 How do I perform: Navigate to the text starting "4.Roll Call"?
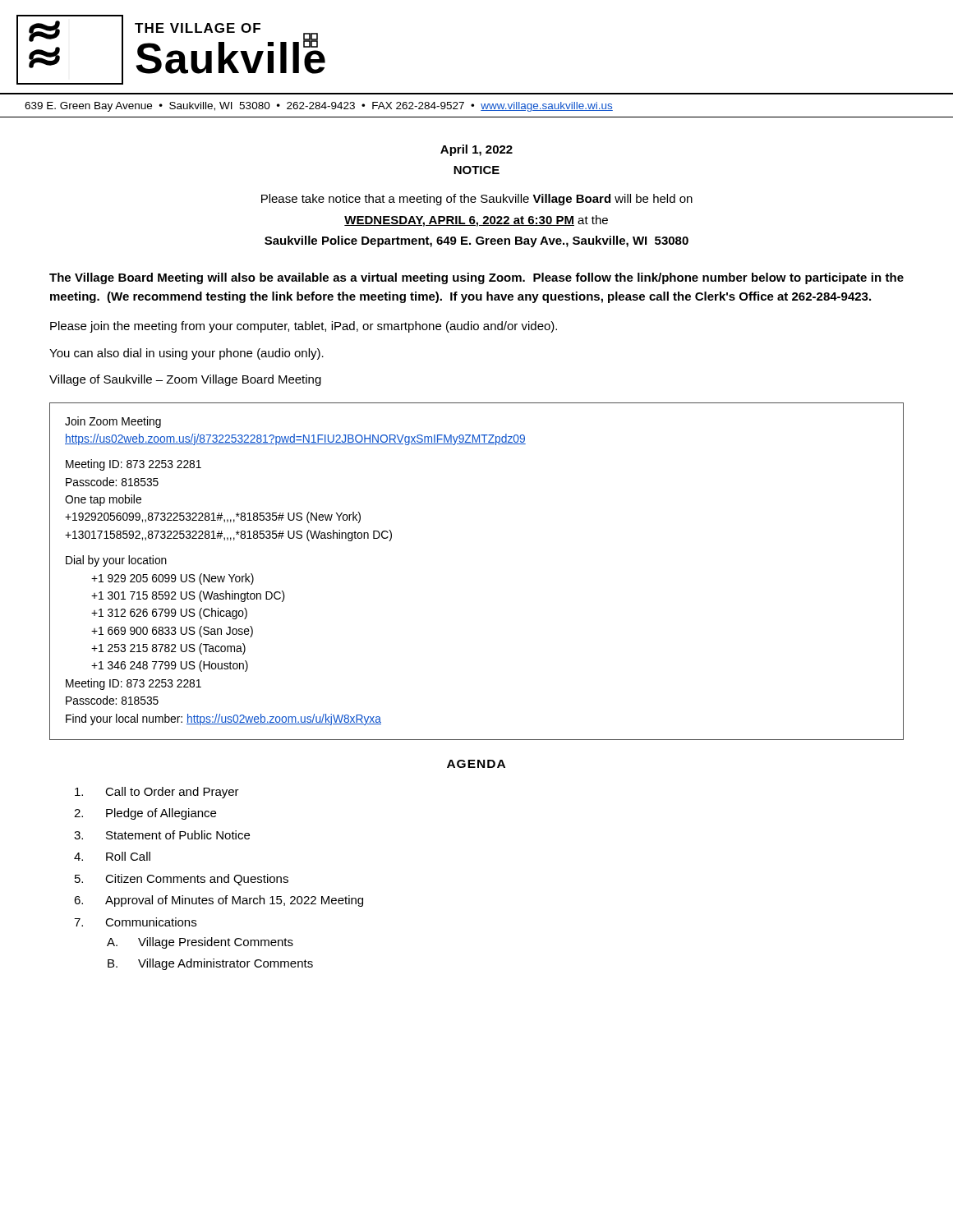point(113,857)
